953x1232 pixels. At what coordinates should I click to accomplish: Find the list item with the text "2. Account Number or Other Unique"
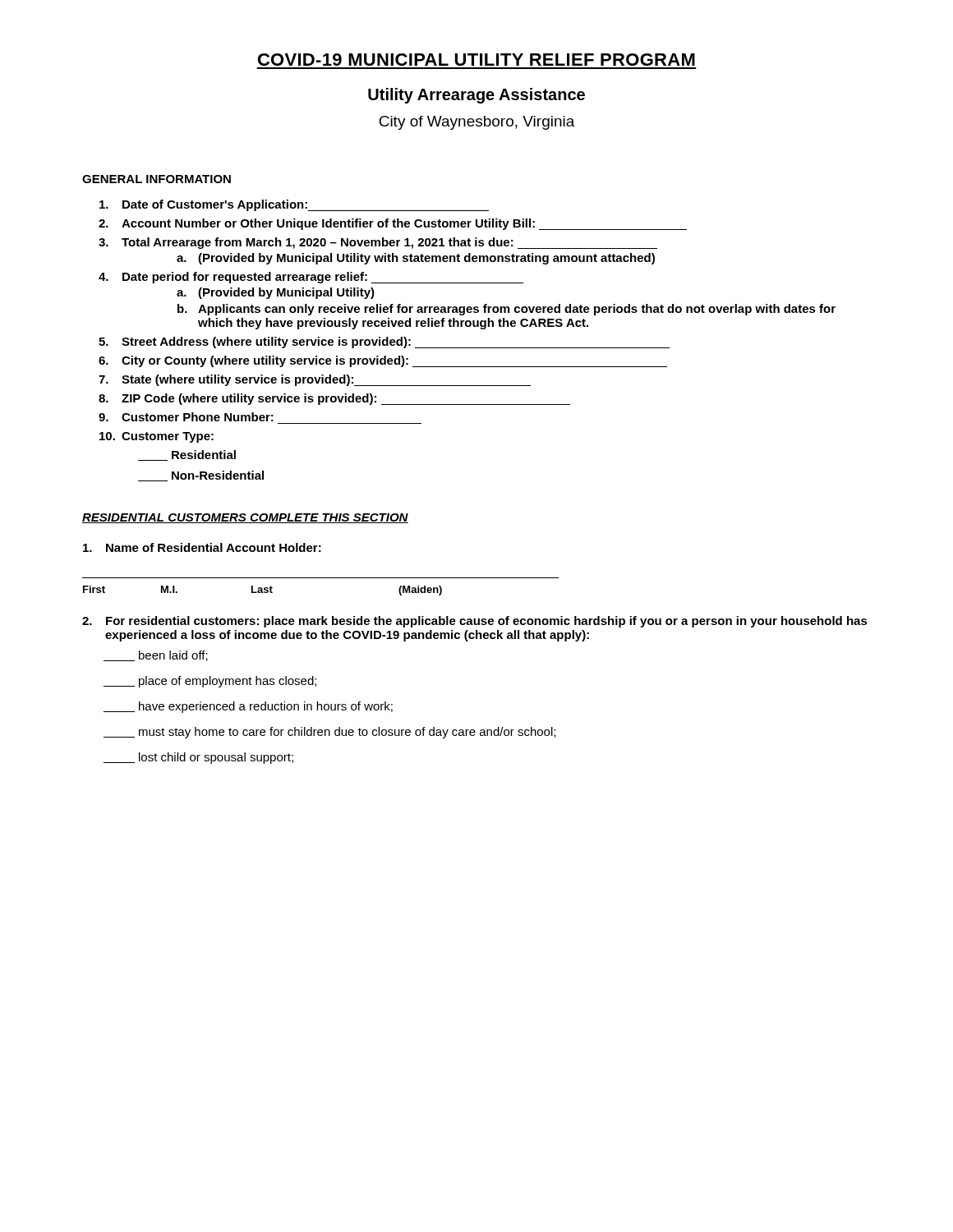point(485,223)
